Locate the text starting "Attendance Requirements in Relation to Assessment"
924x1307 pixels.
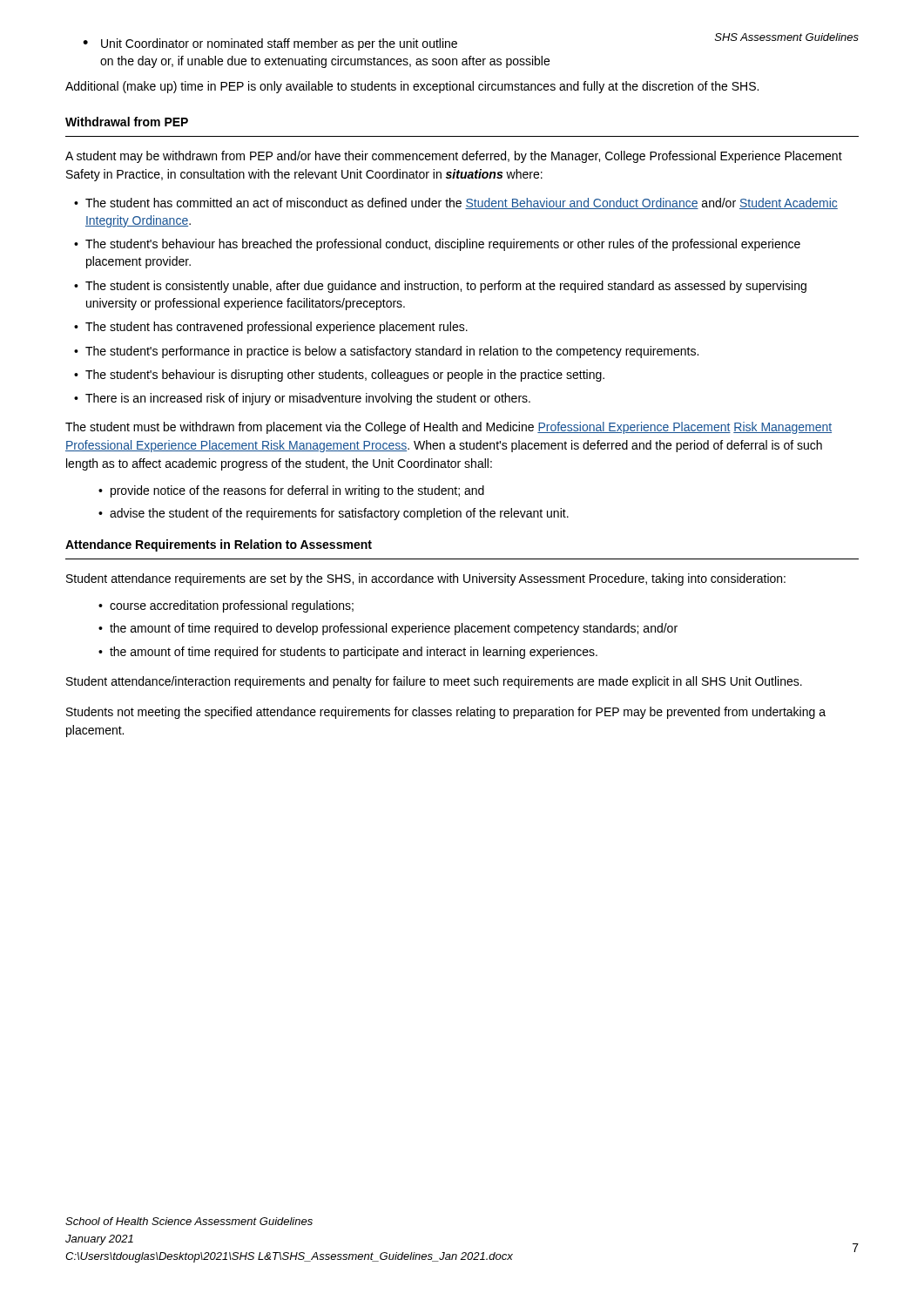(x=219, y=545)
